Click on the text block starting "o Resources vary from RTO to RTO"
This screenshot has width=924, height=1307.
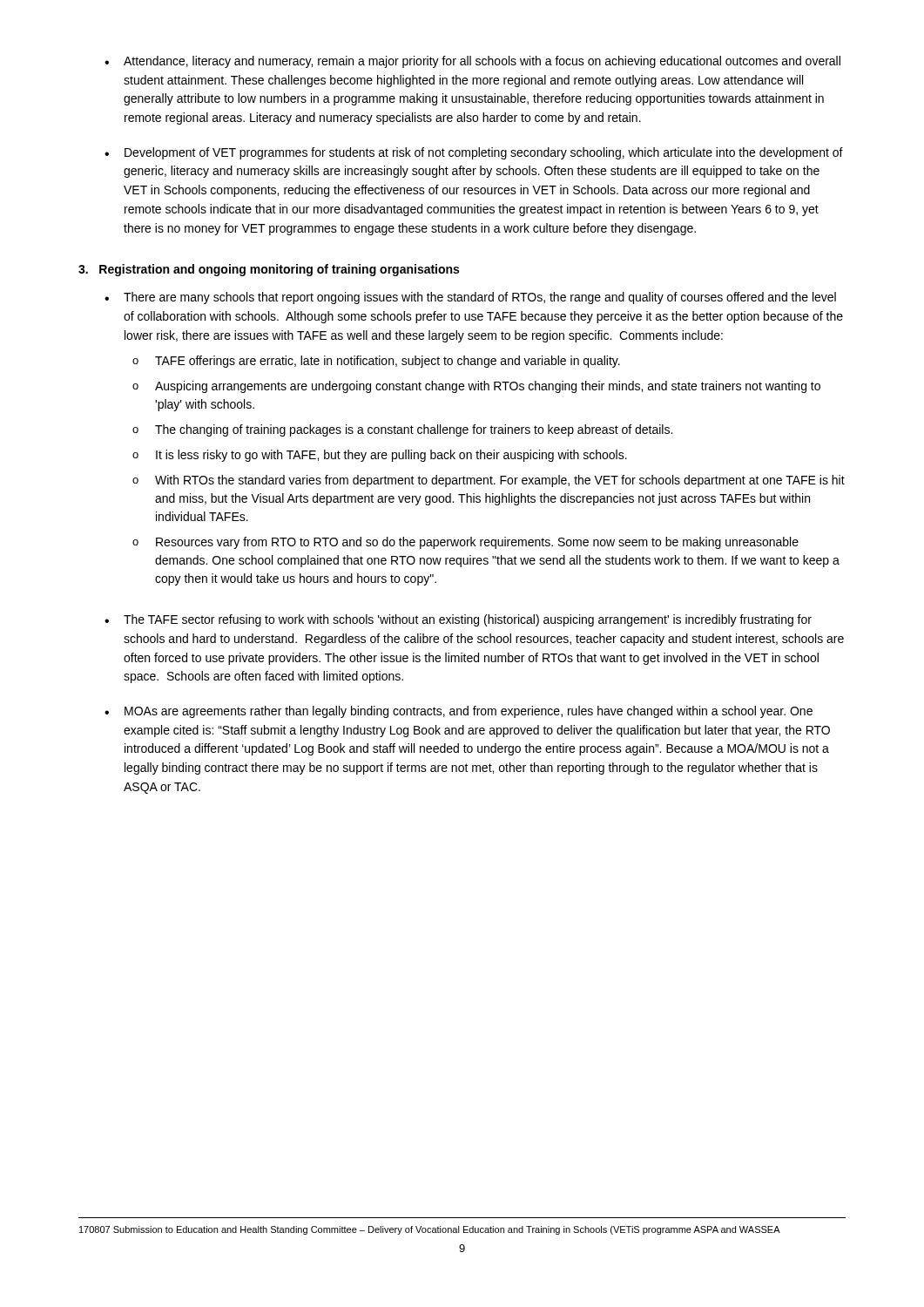pos(489,561)
